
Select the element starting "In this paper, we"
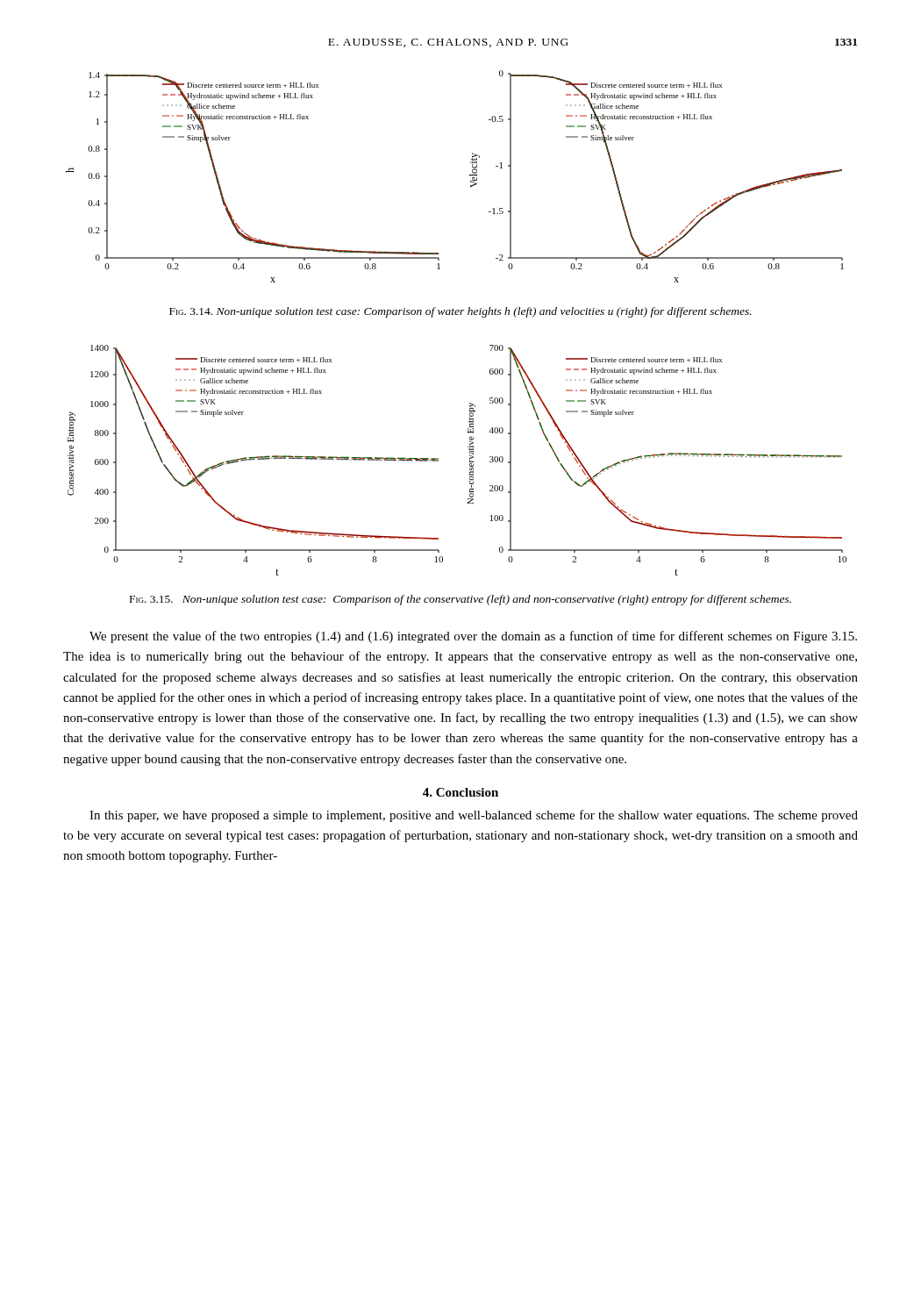click(460, 835)
